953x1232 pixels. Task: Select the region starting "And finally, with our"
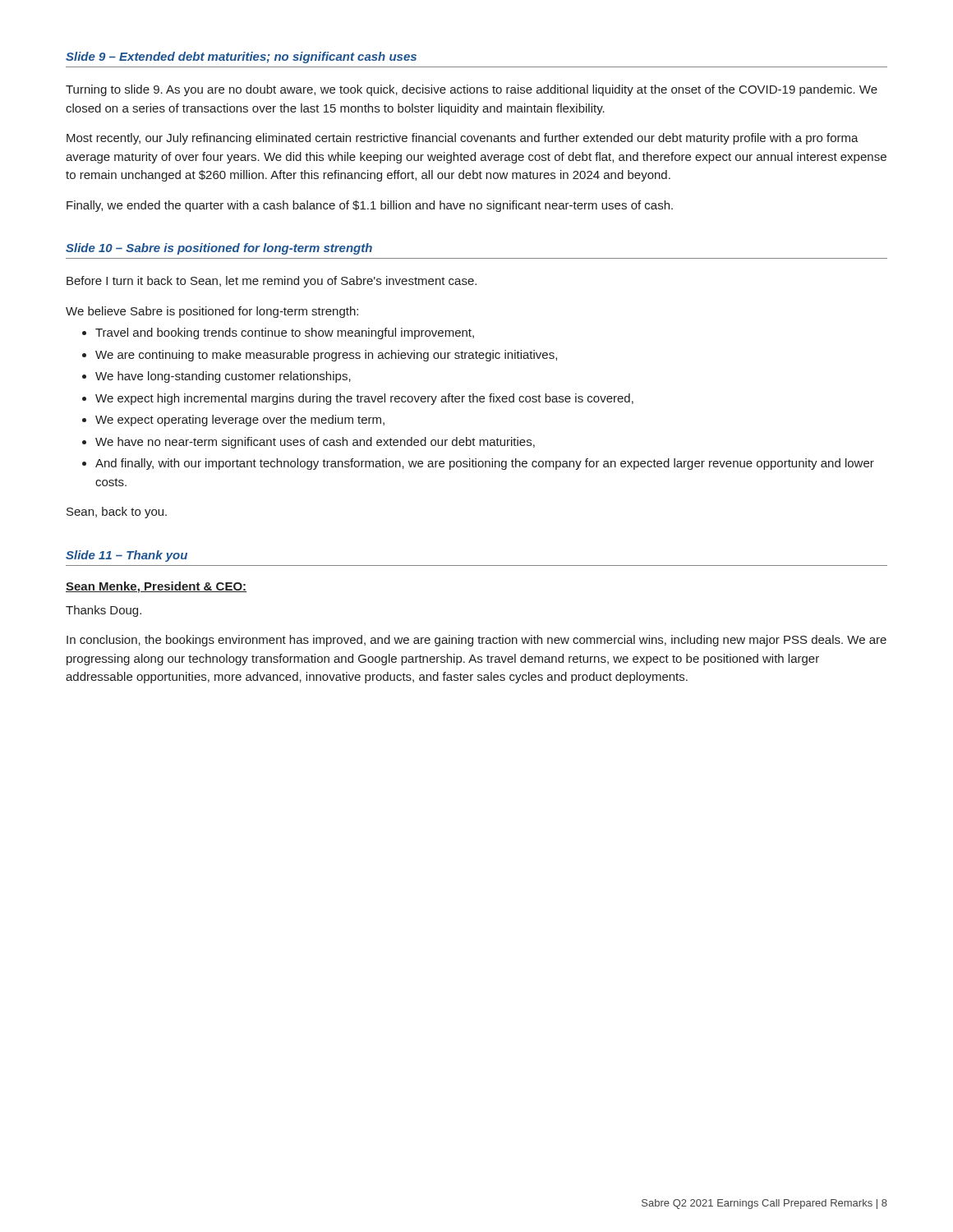pyautogui.click(x=485, y=472)
